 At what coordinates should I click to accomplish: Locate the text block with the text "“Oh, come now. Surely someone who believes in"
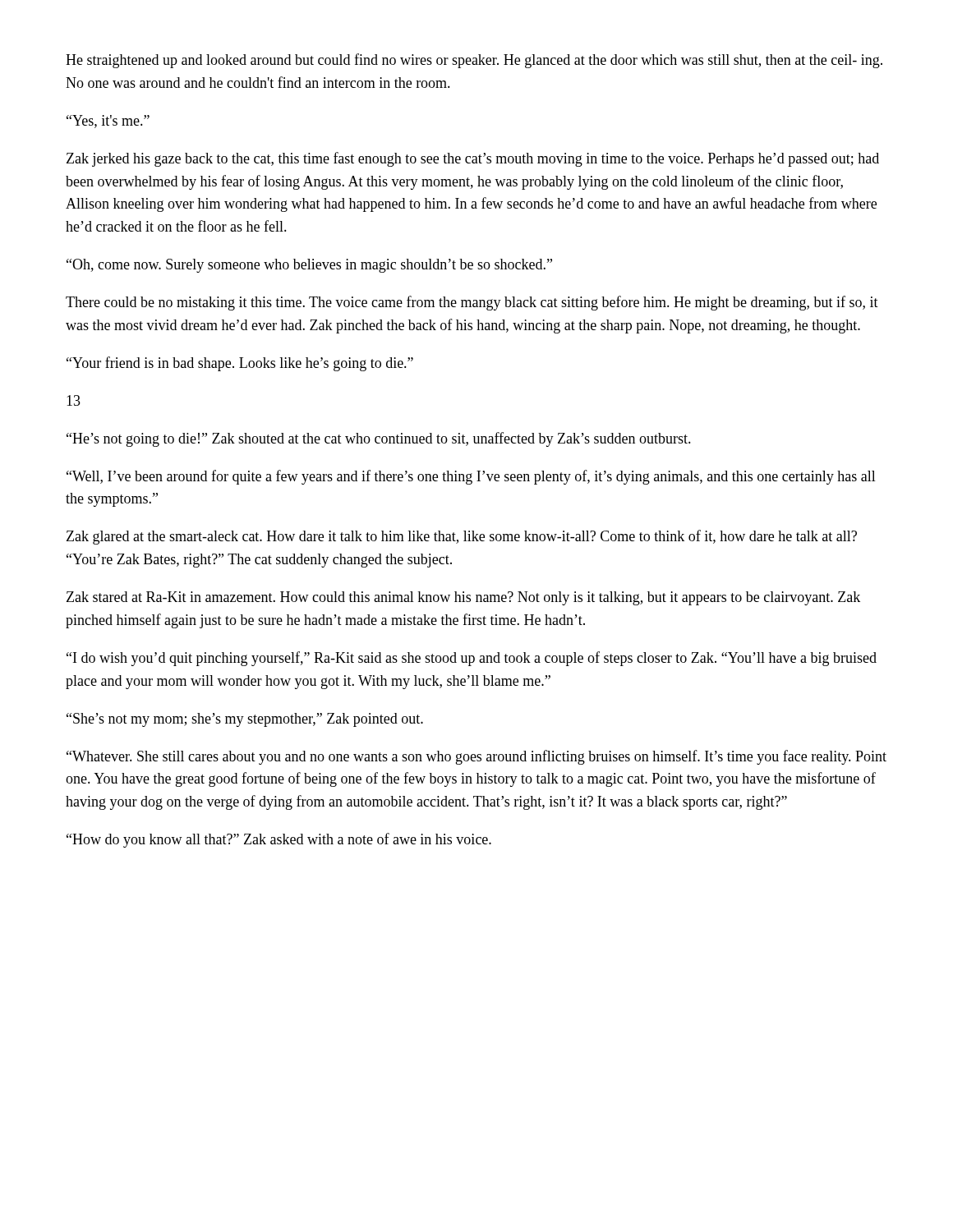tap(309, 265)
